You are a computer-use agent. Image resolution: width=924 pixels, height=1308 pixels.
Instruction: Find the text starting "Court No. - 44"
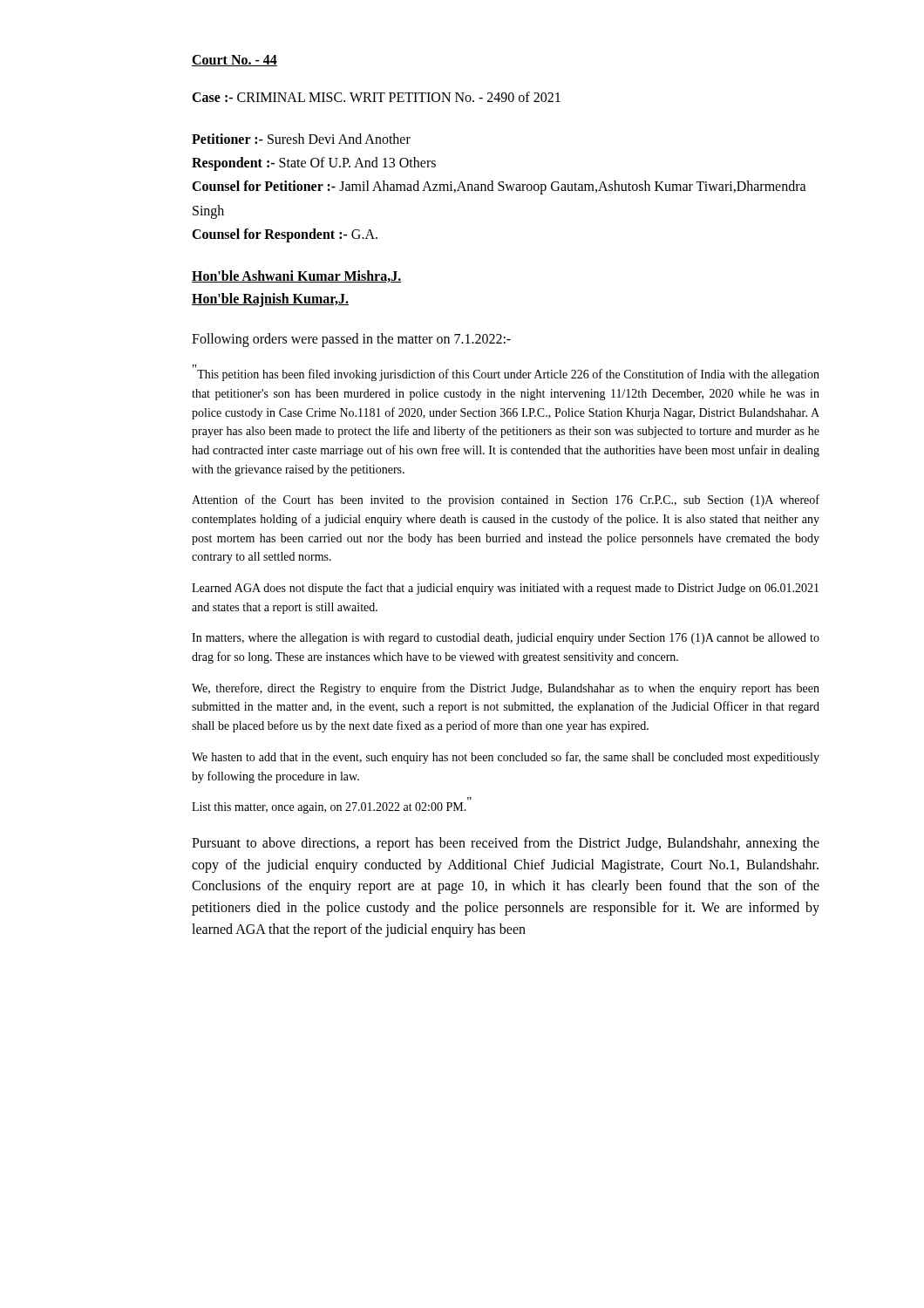[x=234, y=60]
